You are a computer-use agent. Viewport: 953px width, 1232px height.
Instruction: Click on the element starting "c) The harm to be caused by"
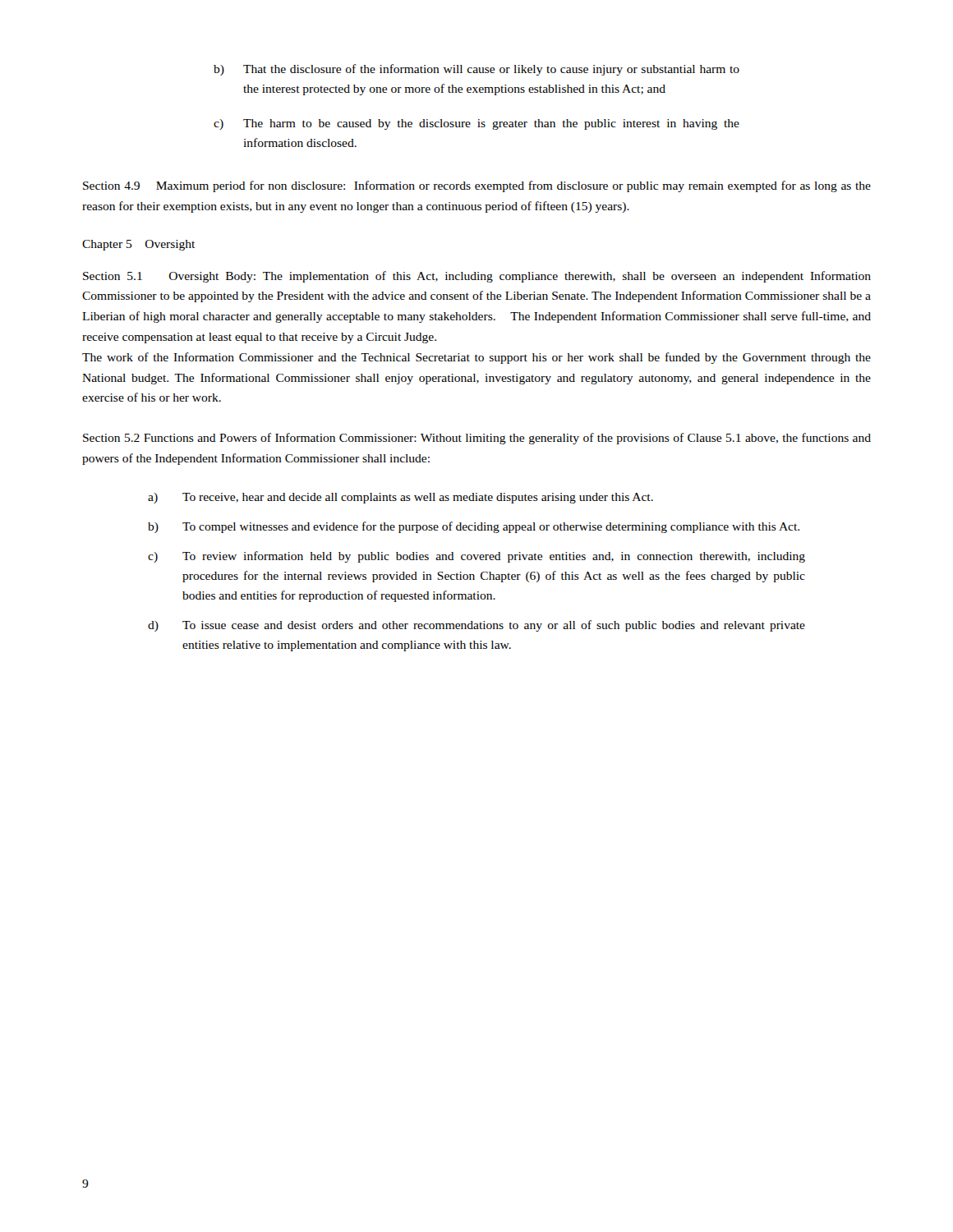(x=476, y=133)
